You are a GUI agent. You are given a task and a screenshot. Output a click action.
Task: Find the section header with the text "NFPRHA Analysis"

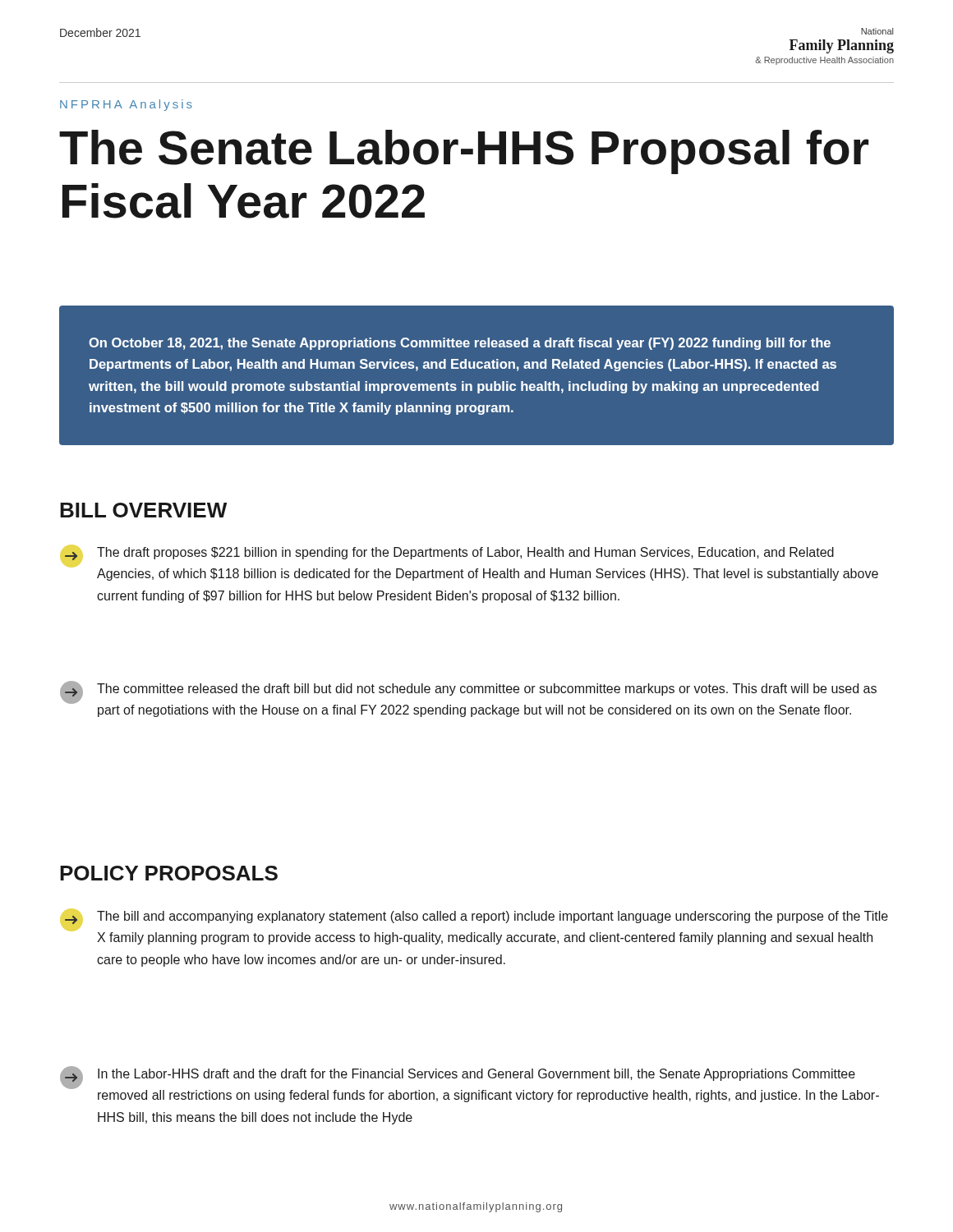point(127,104)
